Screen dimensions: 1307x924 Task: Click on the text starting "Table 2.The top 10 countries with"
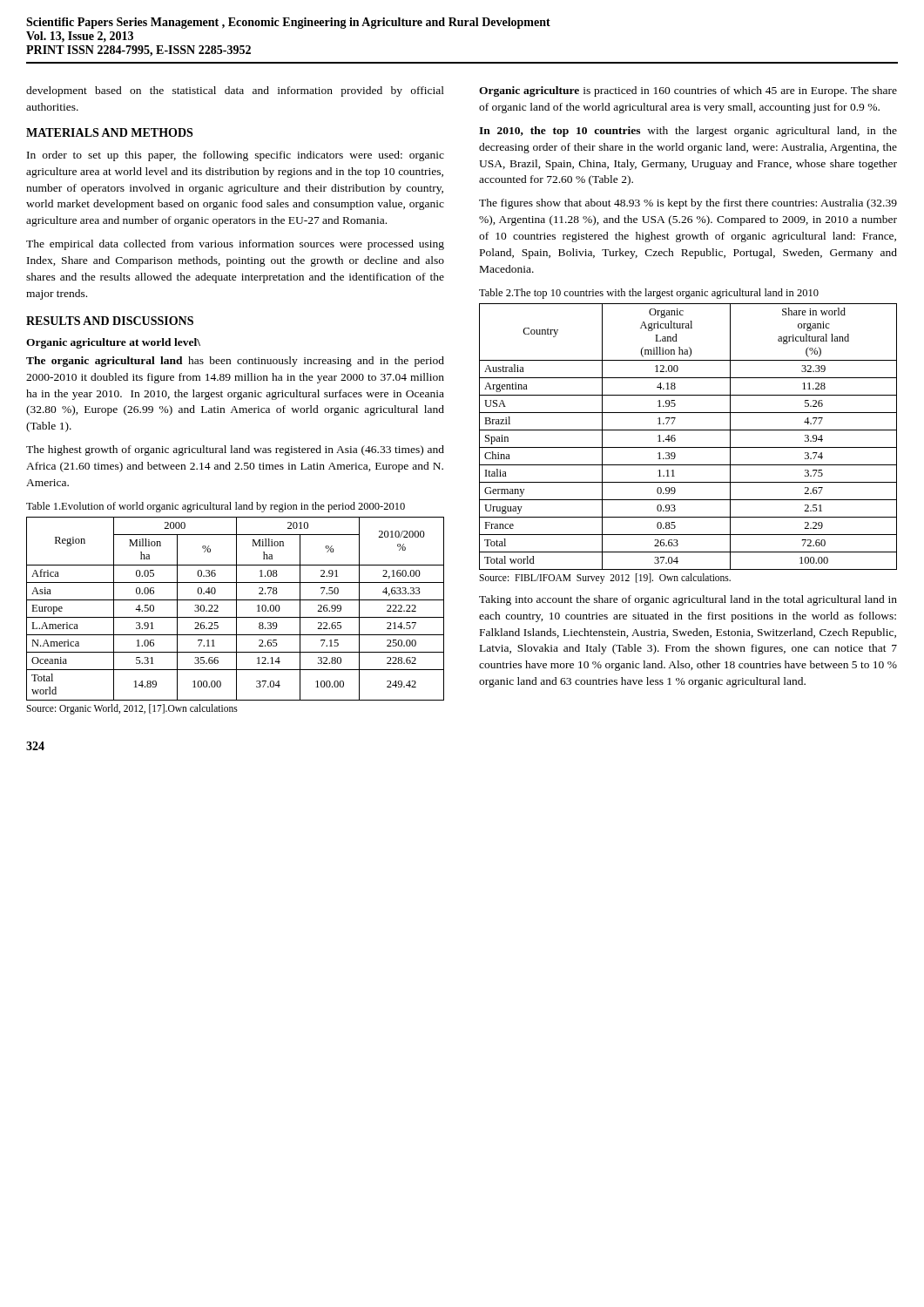(649, 293)
